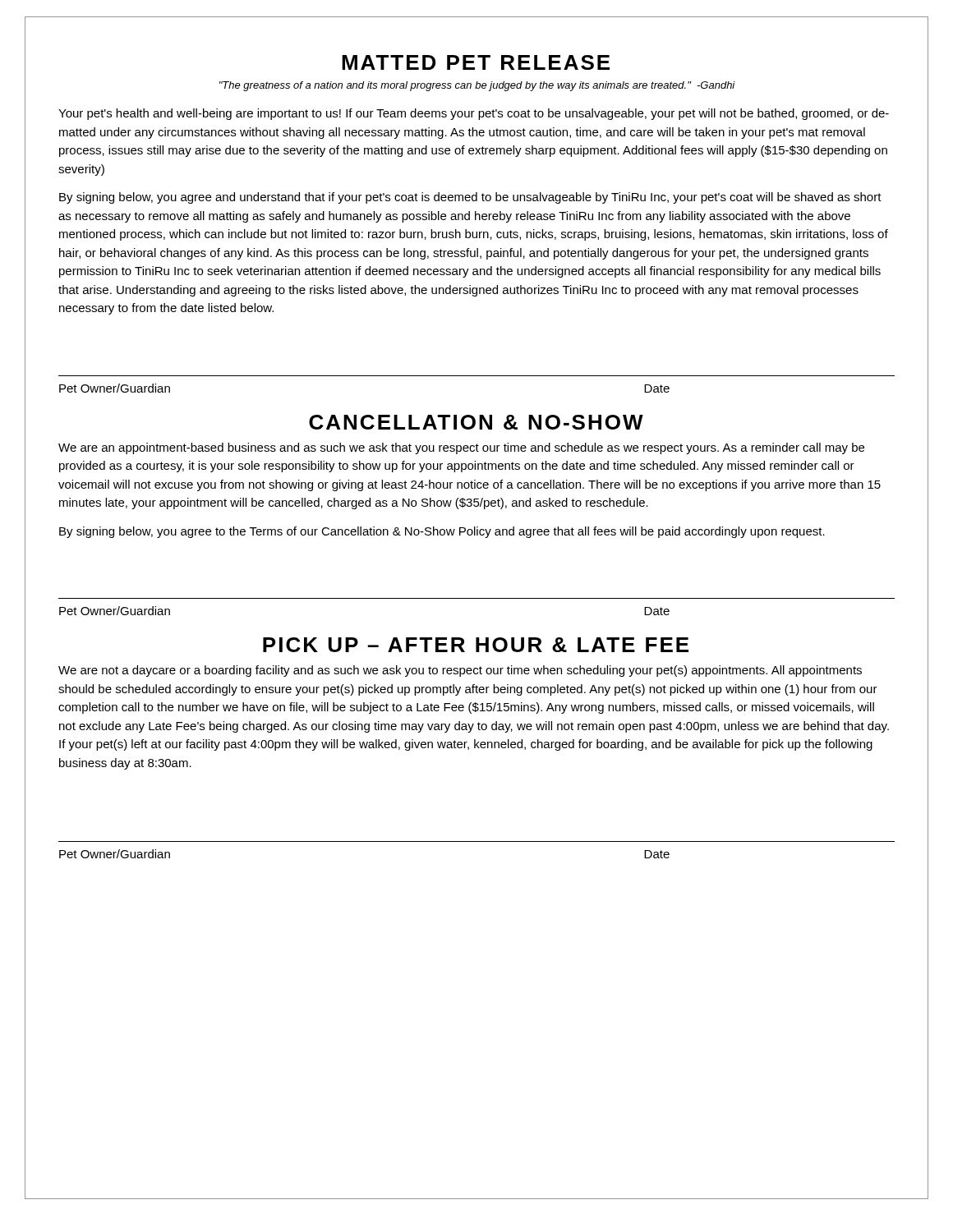Locate the text starting "CANCELLATION & NO-SHOW"

coord(476,422)
